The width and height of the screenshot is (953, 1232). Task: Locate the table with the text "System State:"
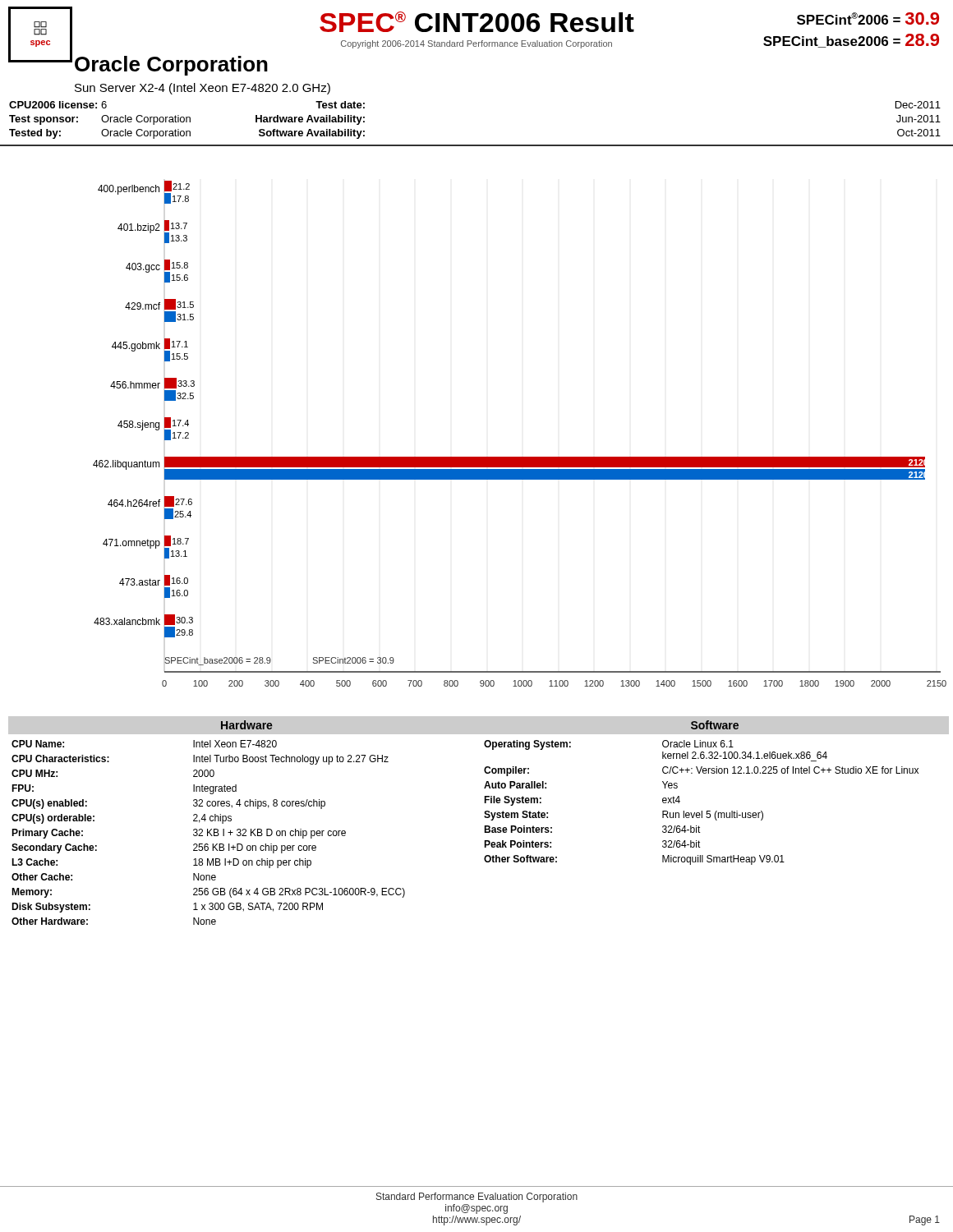715,791
